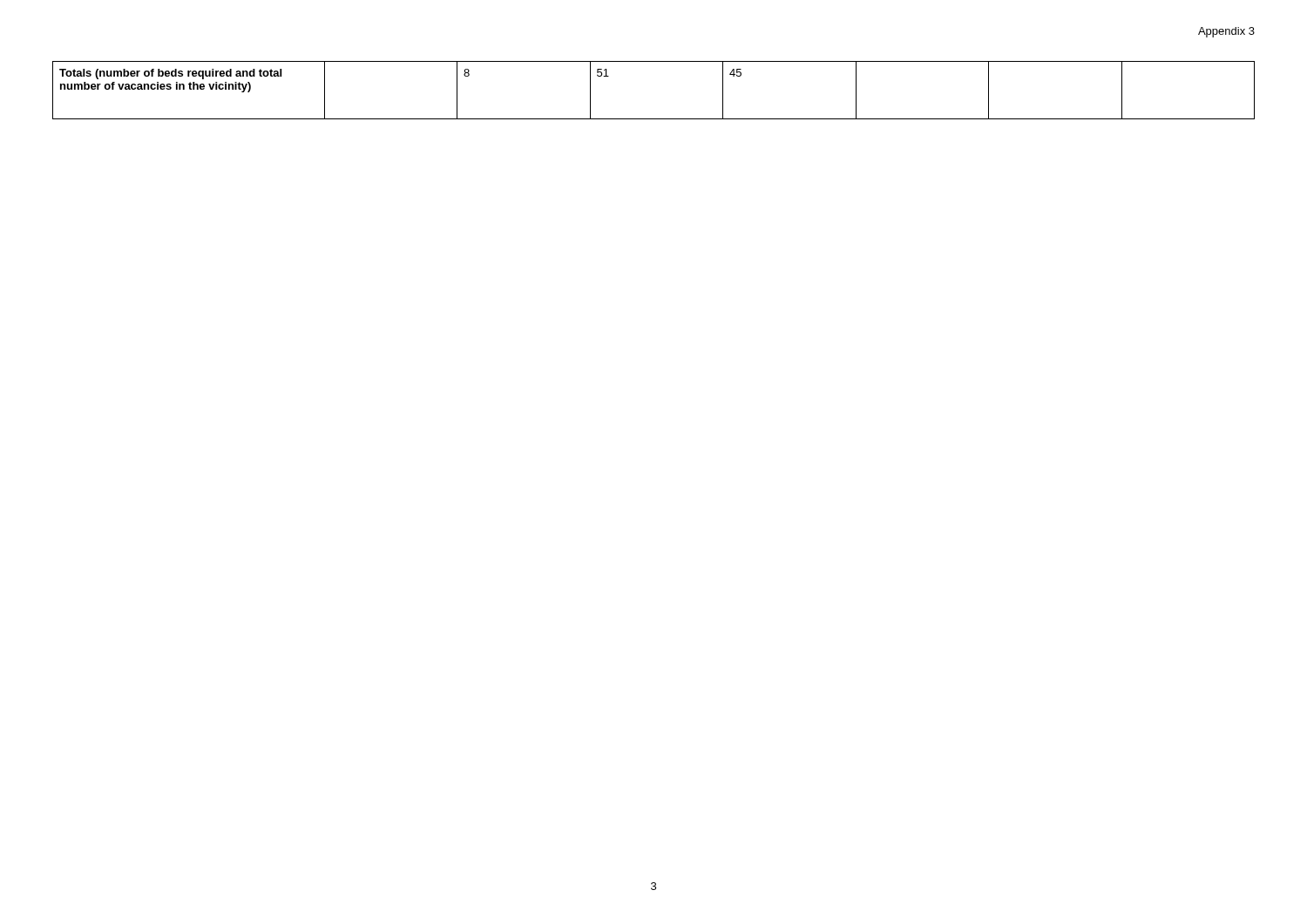Click on the table containing "Totals (number of"

[x=654, y=90]
